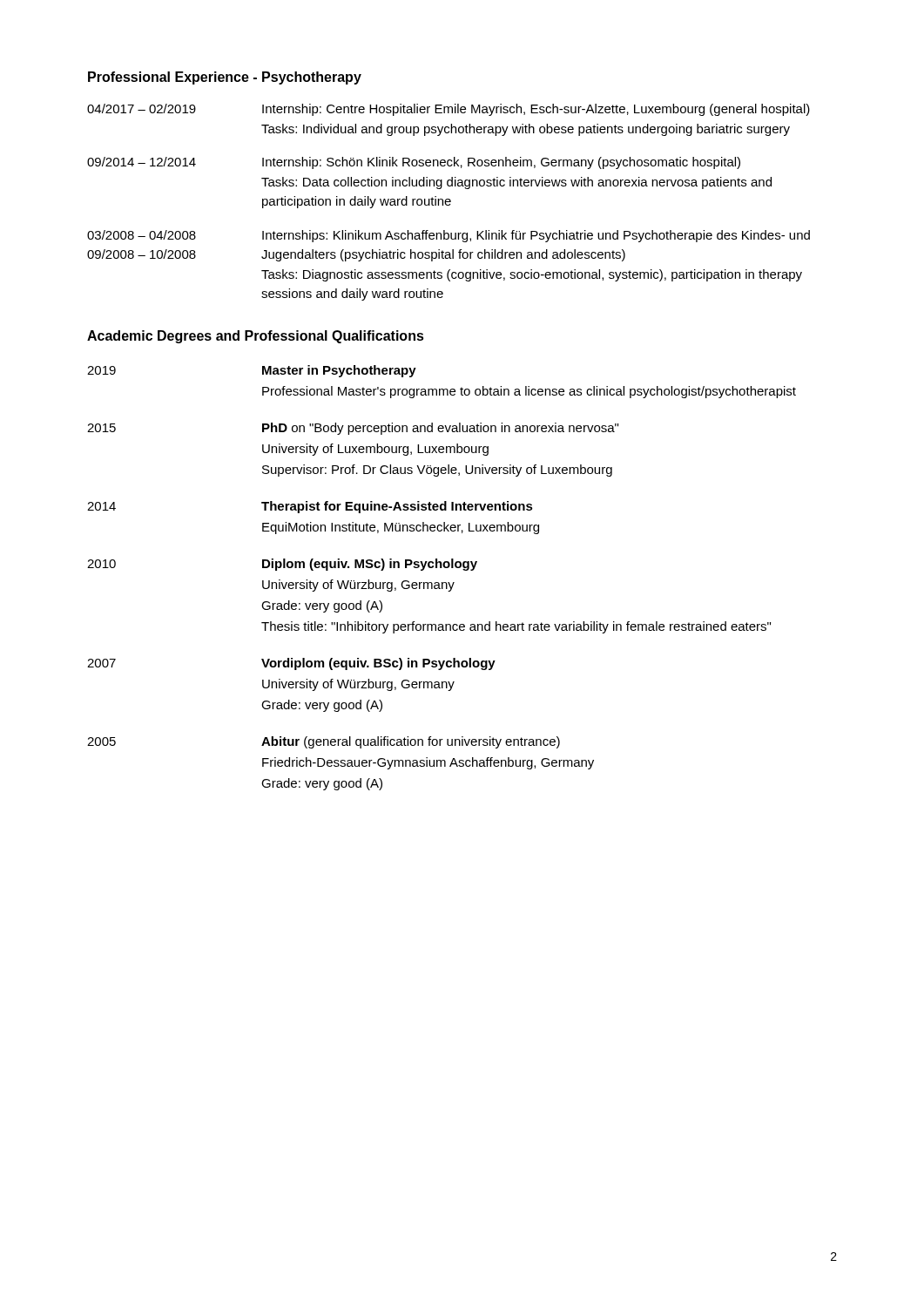Locate the region starting "03/2008 – 04/2008"
This screenshot has height=1307, width=924.
click(462, 264)
